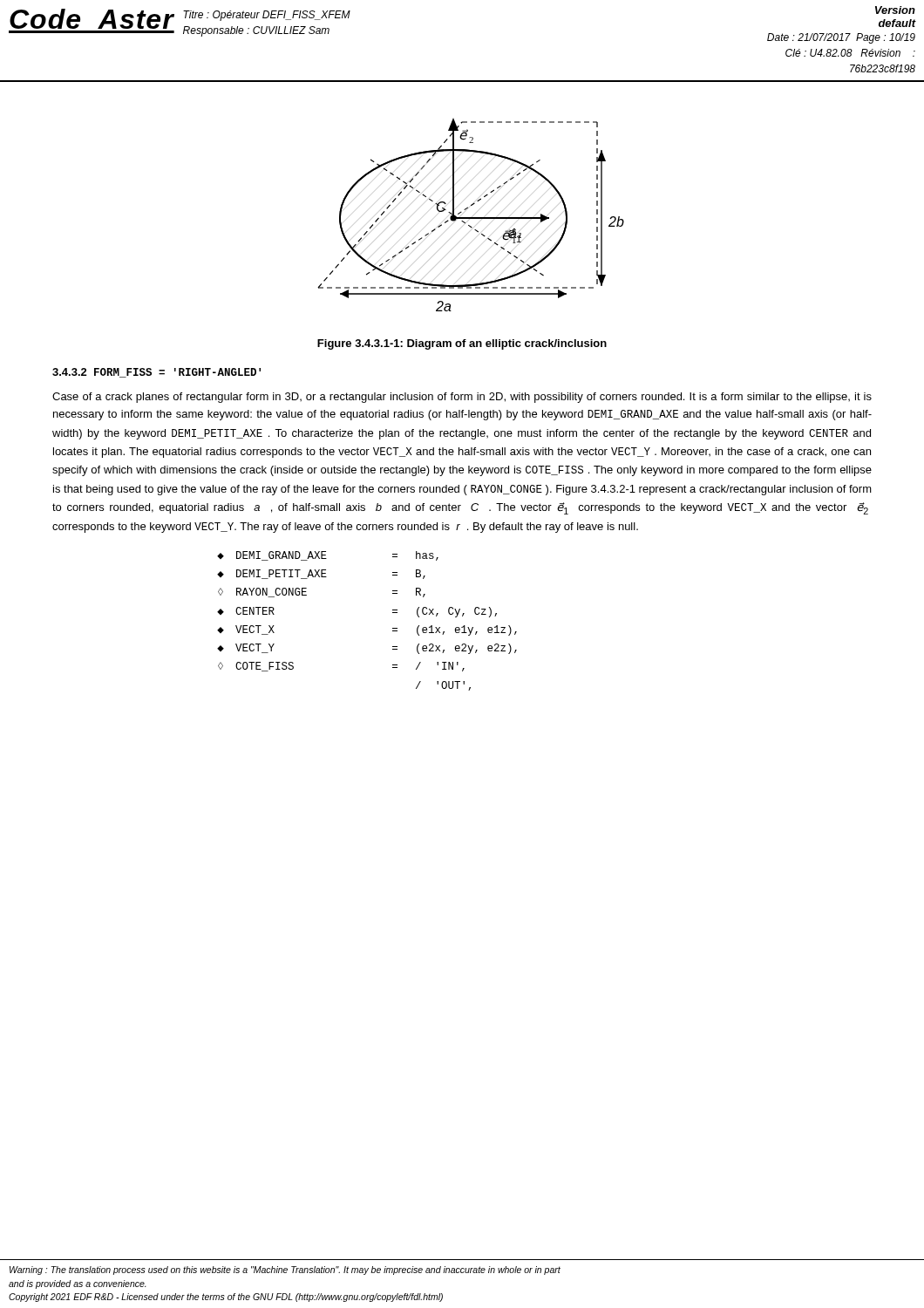Viewport: 924px width, 1308px height.
Task: Locate a engineering diagram
Action: 462,198
